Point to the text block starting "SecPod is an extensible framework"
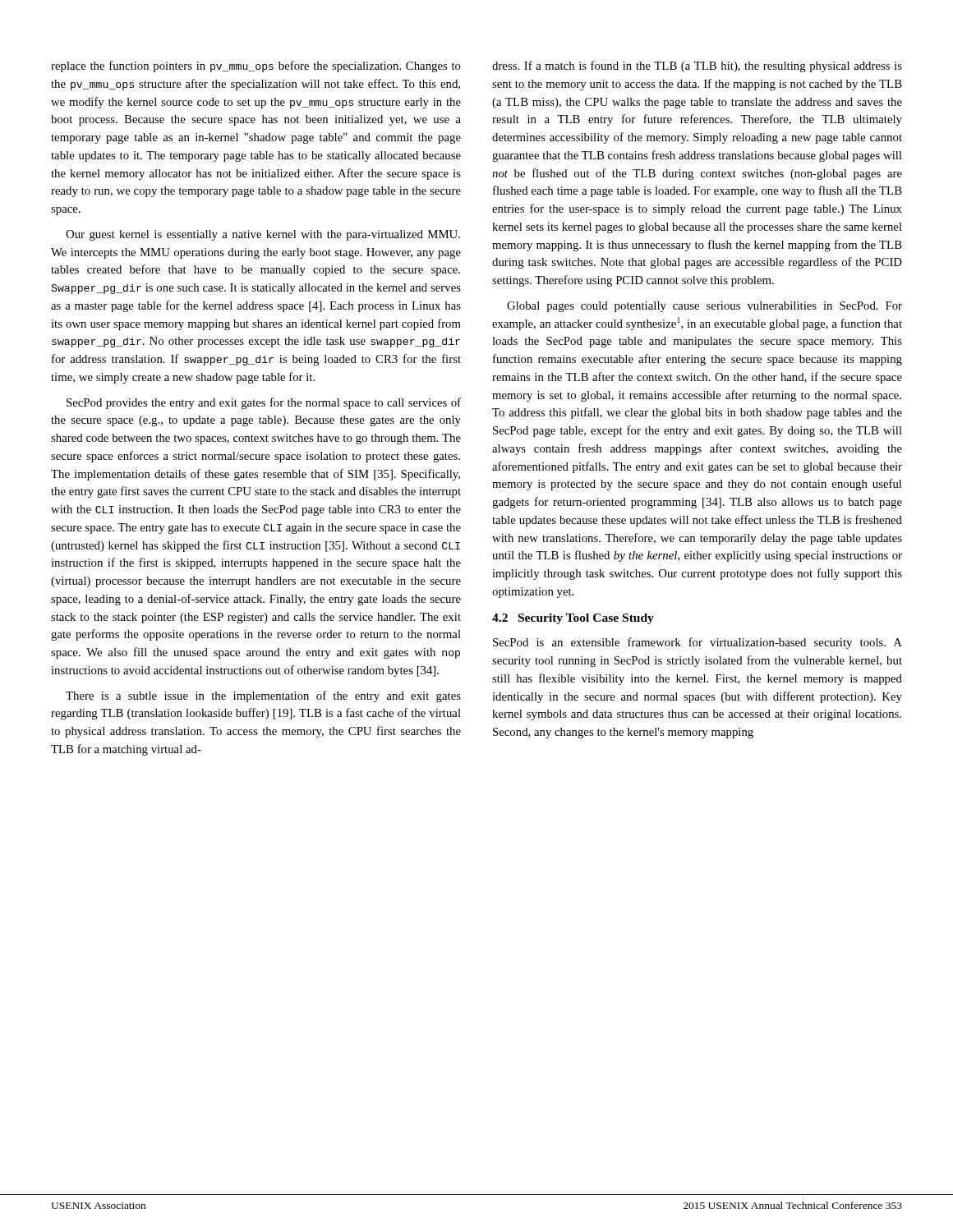Image resolution: width=953 pixels, height=1232 pixels. pos(697,688)
